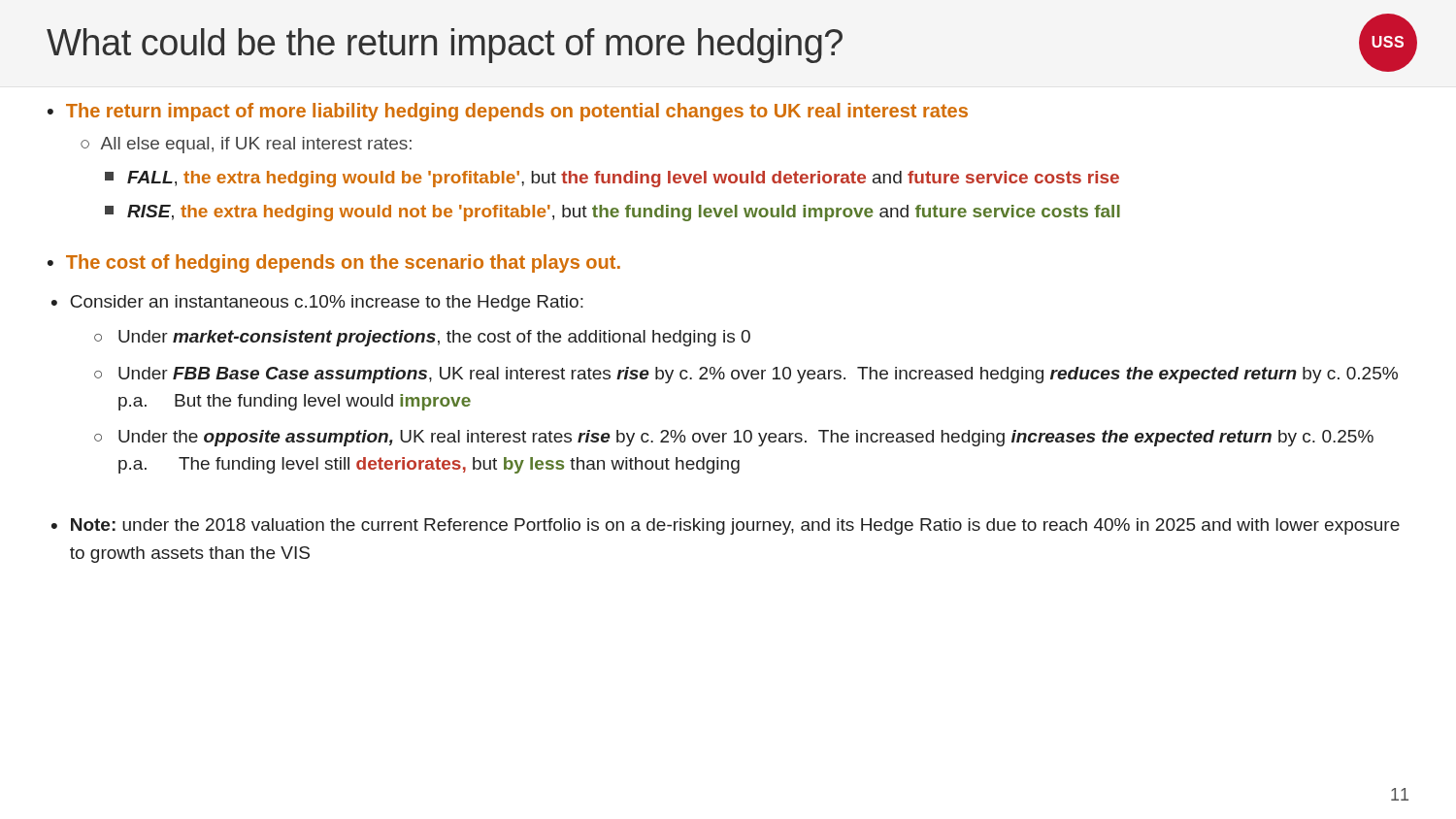This screenshot has height=819, width=1456.
Task: Select the list item that reads "○ Under market-consistent projections, the cost"
Action: [x=422, y=337]
